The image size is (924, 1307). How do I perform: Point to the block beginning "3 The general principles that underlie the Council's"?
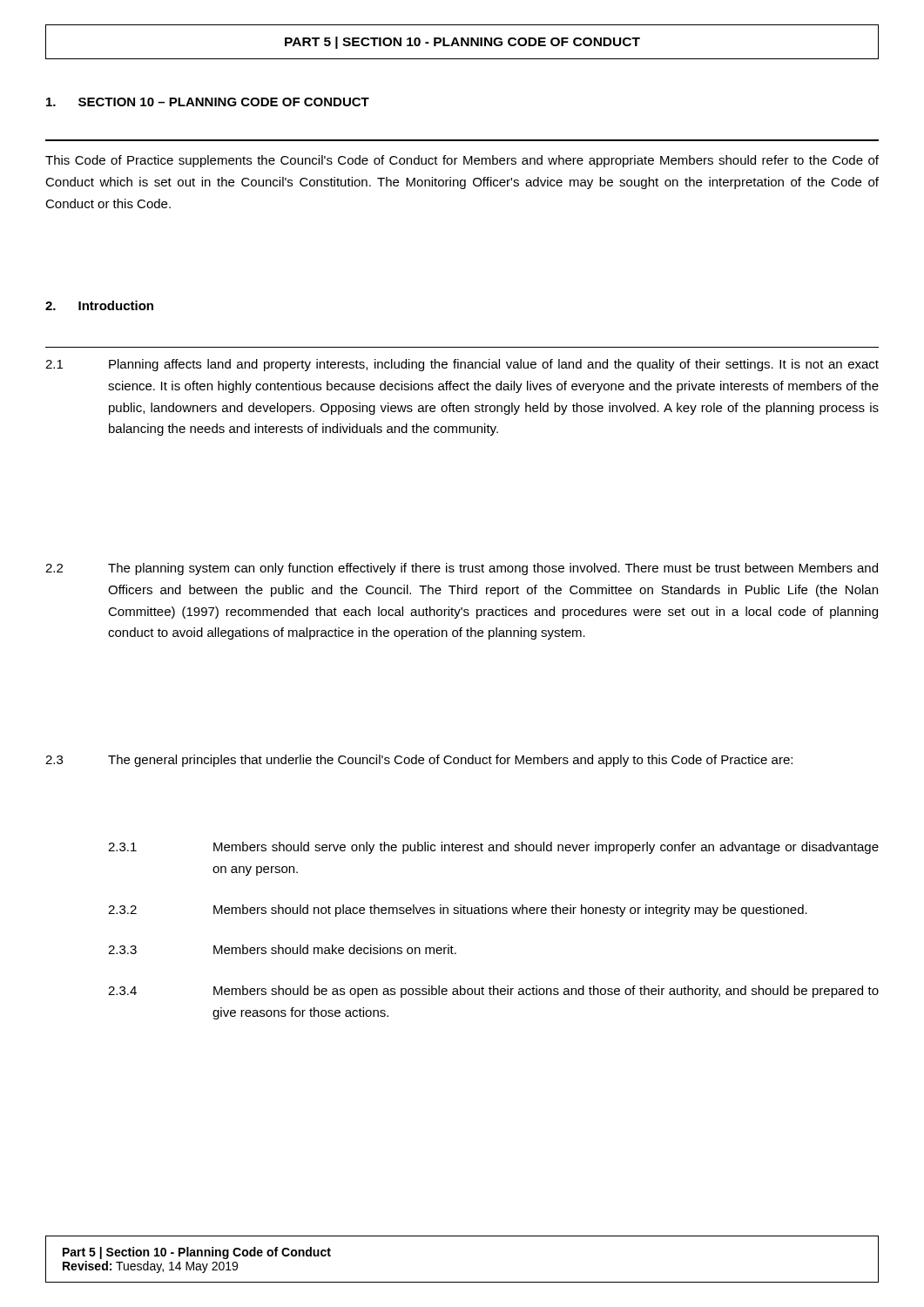(x=420, y=760)
